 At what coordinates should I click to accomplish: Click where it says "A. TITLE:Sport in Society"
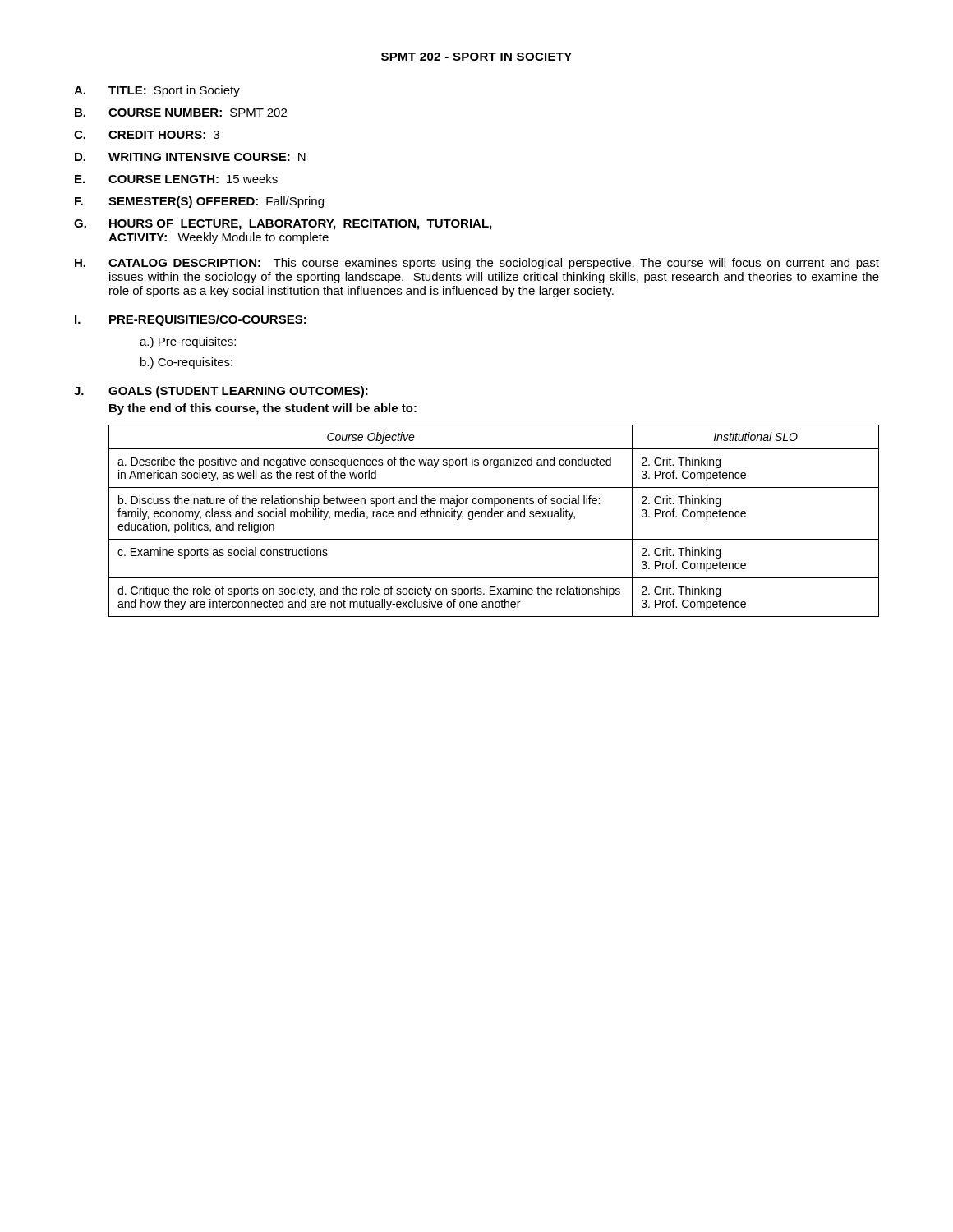coord(157,91)
